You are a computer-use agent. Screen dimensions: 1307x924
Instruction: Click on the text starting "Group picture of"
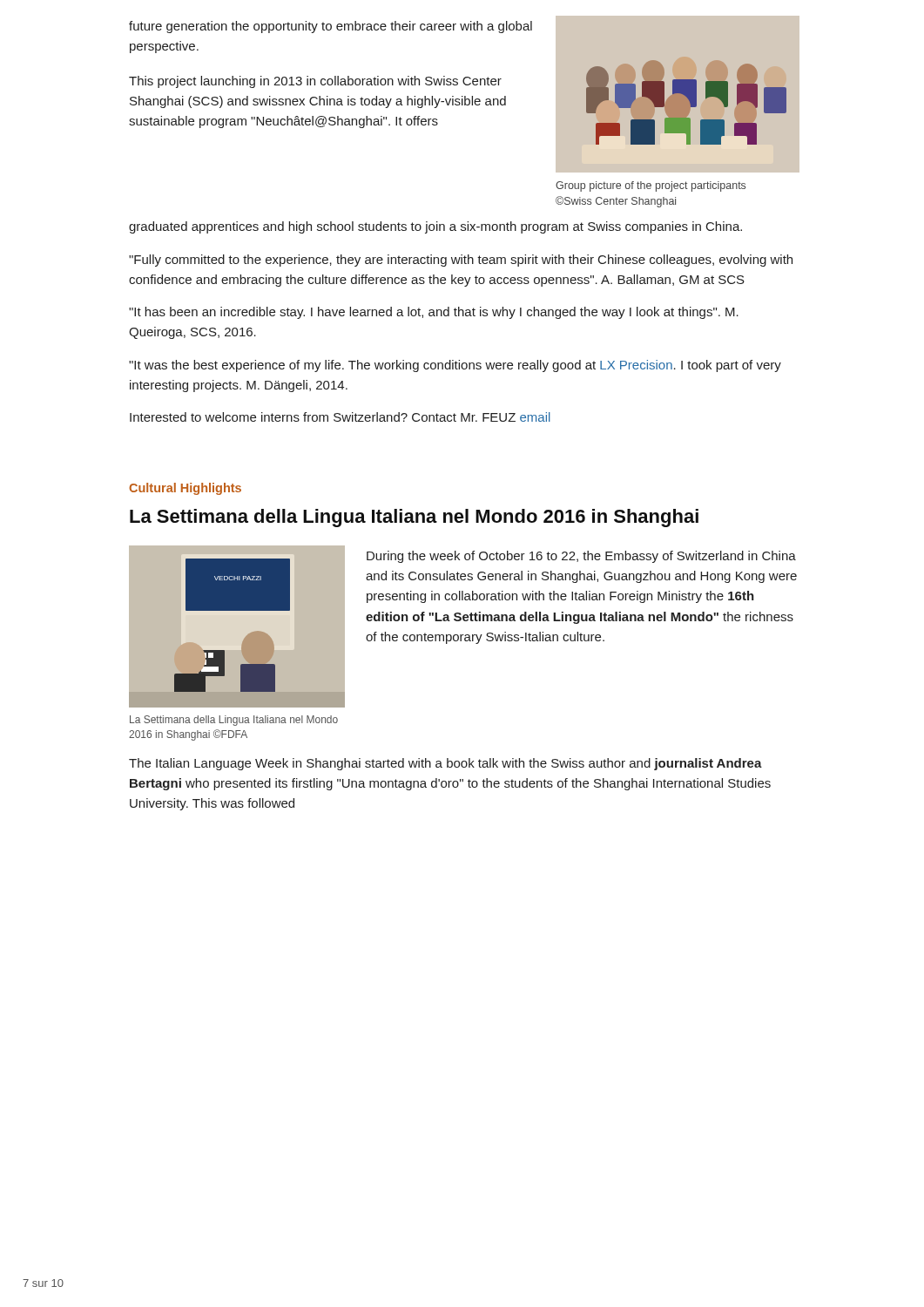click(x=651, y=194)
